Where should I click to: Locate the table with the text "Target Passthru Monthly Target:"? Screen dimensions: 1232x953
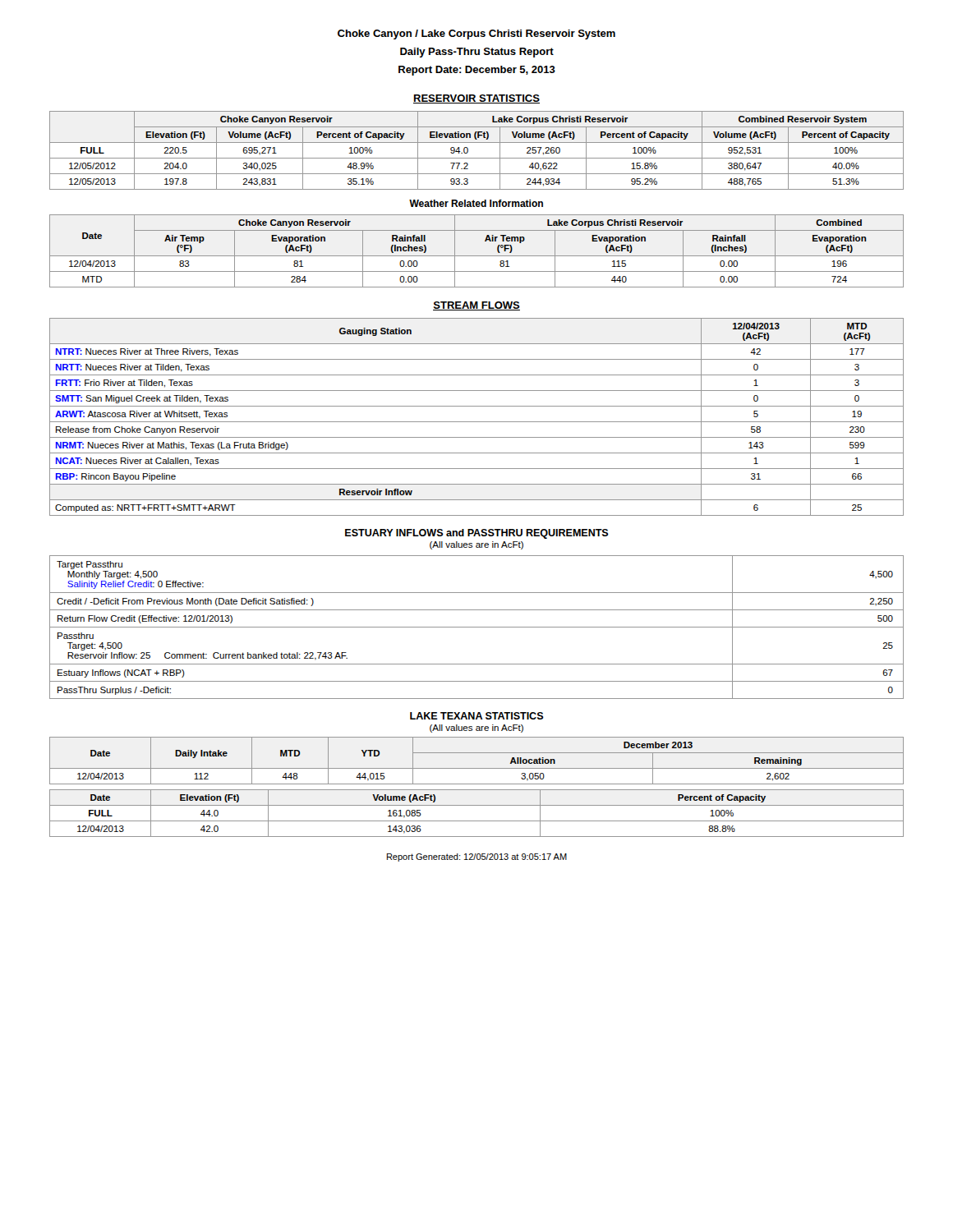point(476,627)
